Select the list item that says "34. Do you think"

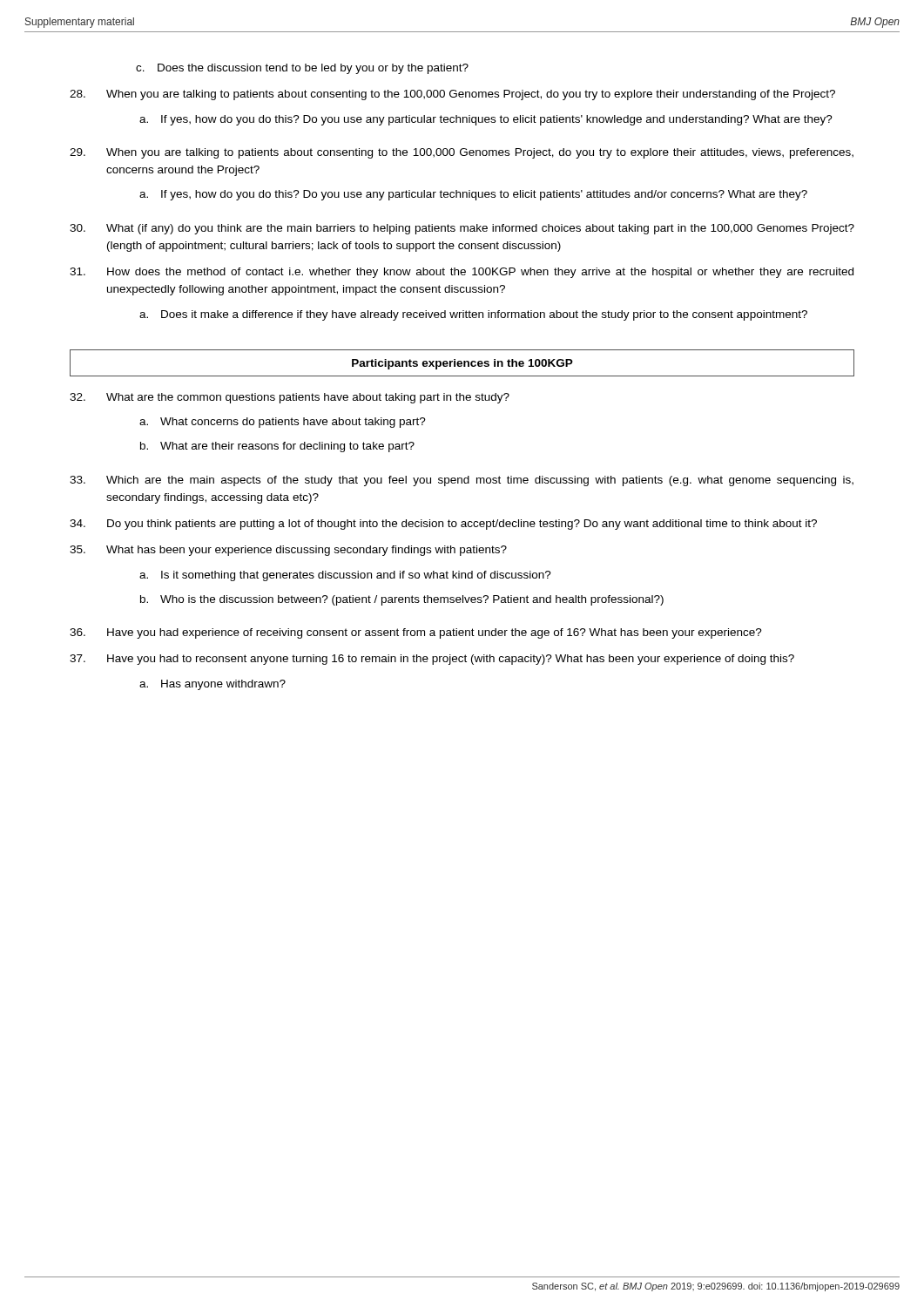pos(462,524)
